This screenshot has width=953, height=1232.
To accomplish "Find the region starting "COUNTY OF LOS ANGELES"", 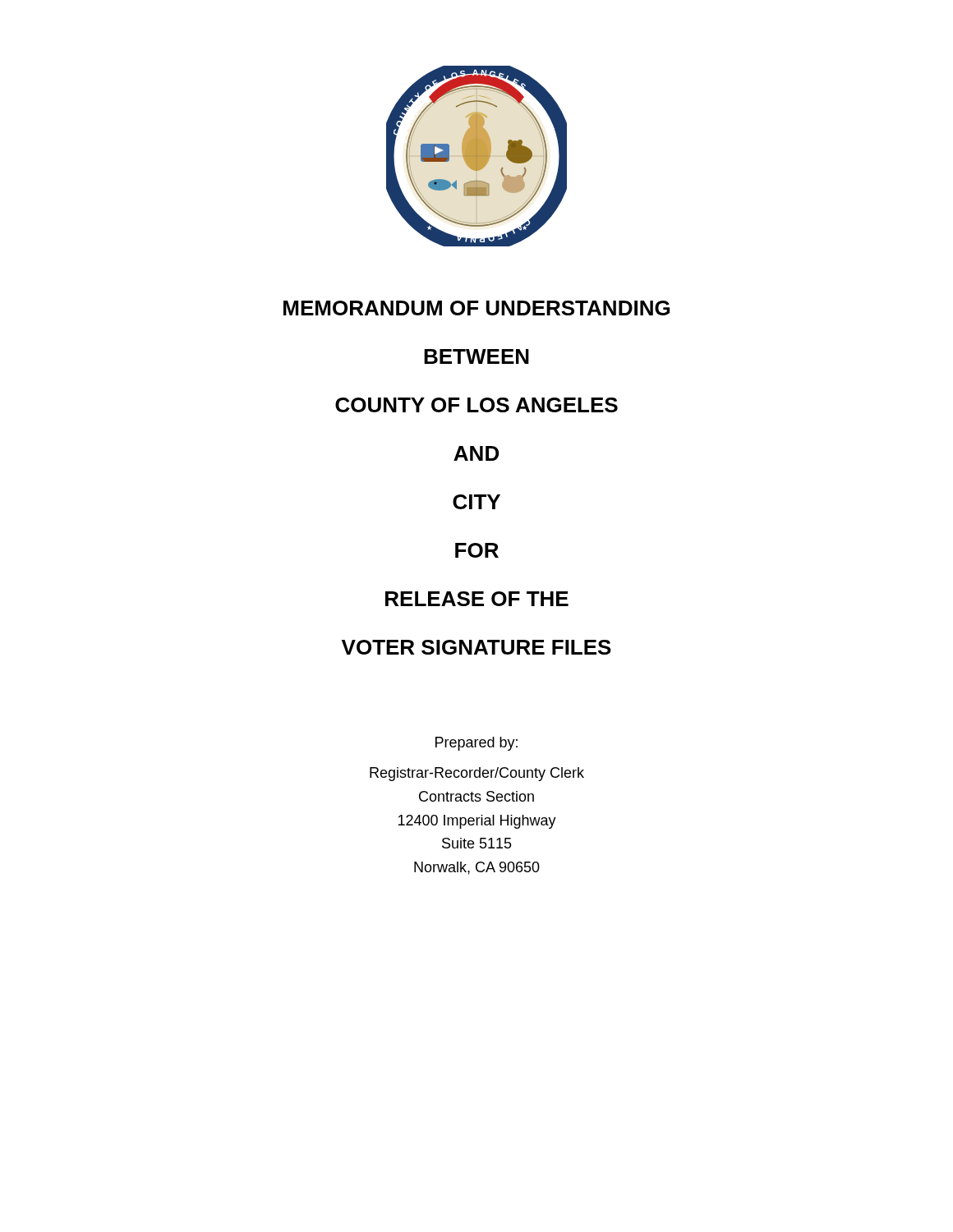I will click(476, 405).
